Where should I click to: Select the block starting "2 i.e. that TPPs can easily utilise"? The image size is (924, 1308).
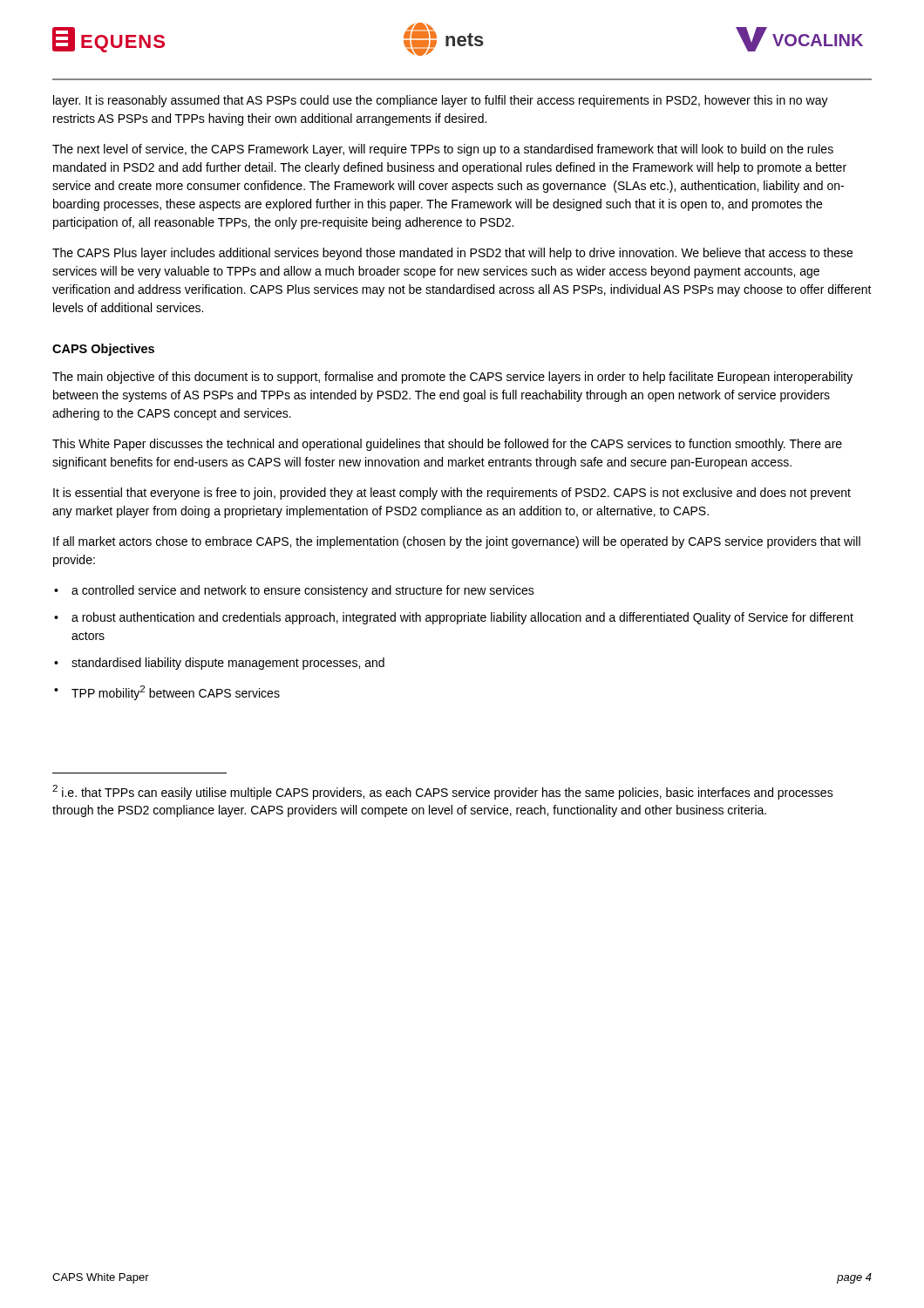[x=462, y=800]
